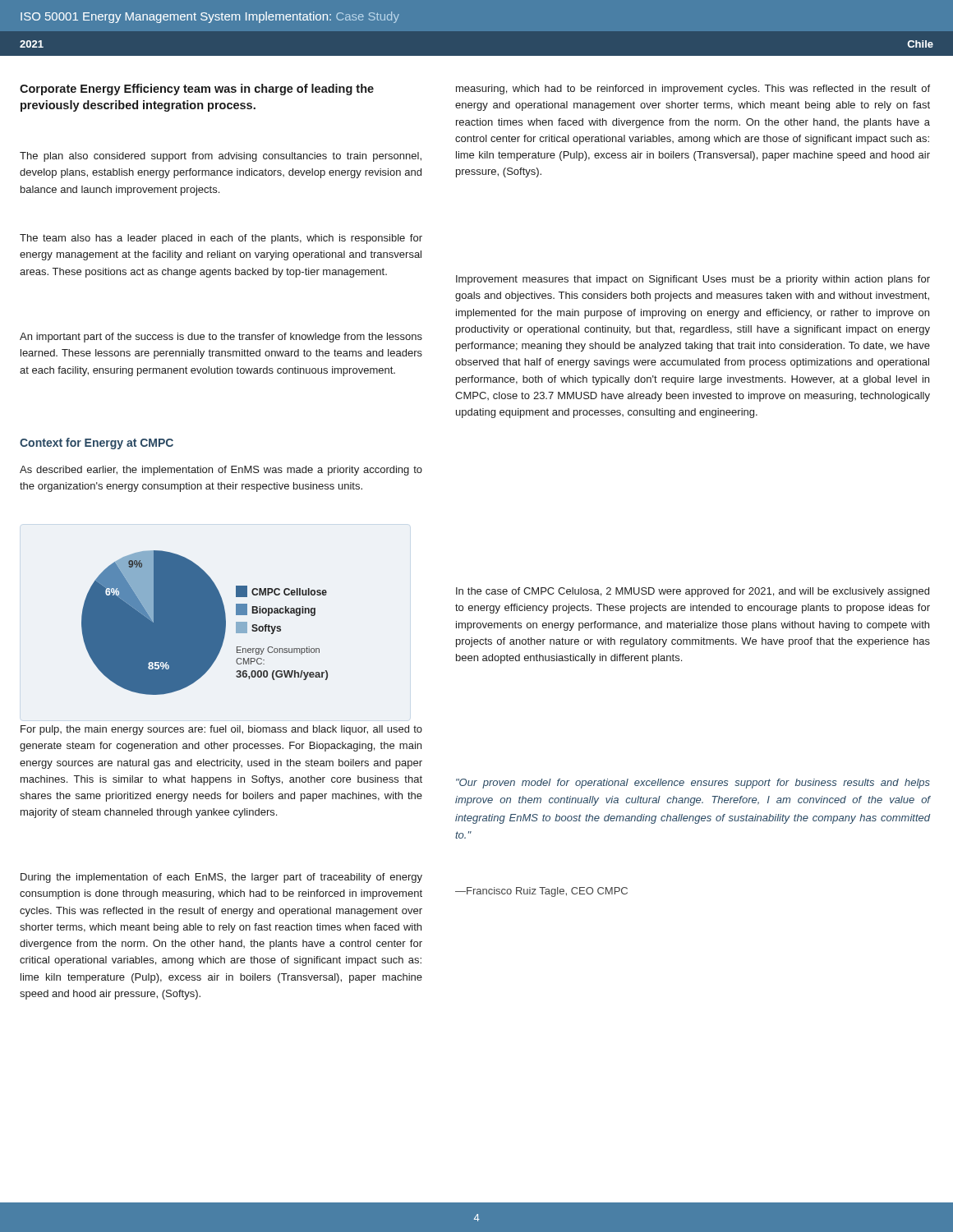
Task: Click on the passage starting "As described earlier, the implementation of EnMS"
Action: click(x=221, y=478)
